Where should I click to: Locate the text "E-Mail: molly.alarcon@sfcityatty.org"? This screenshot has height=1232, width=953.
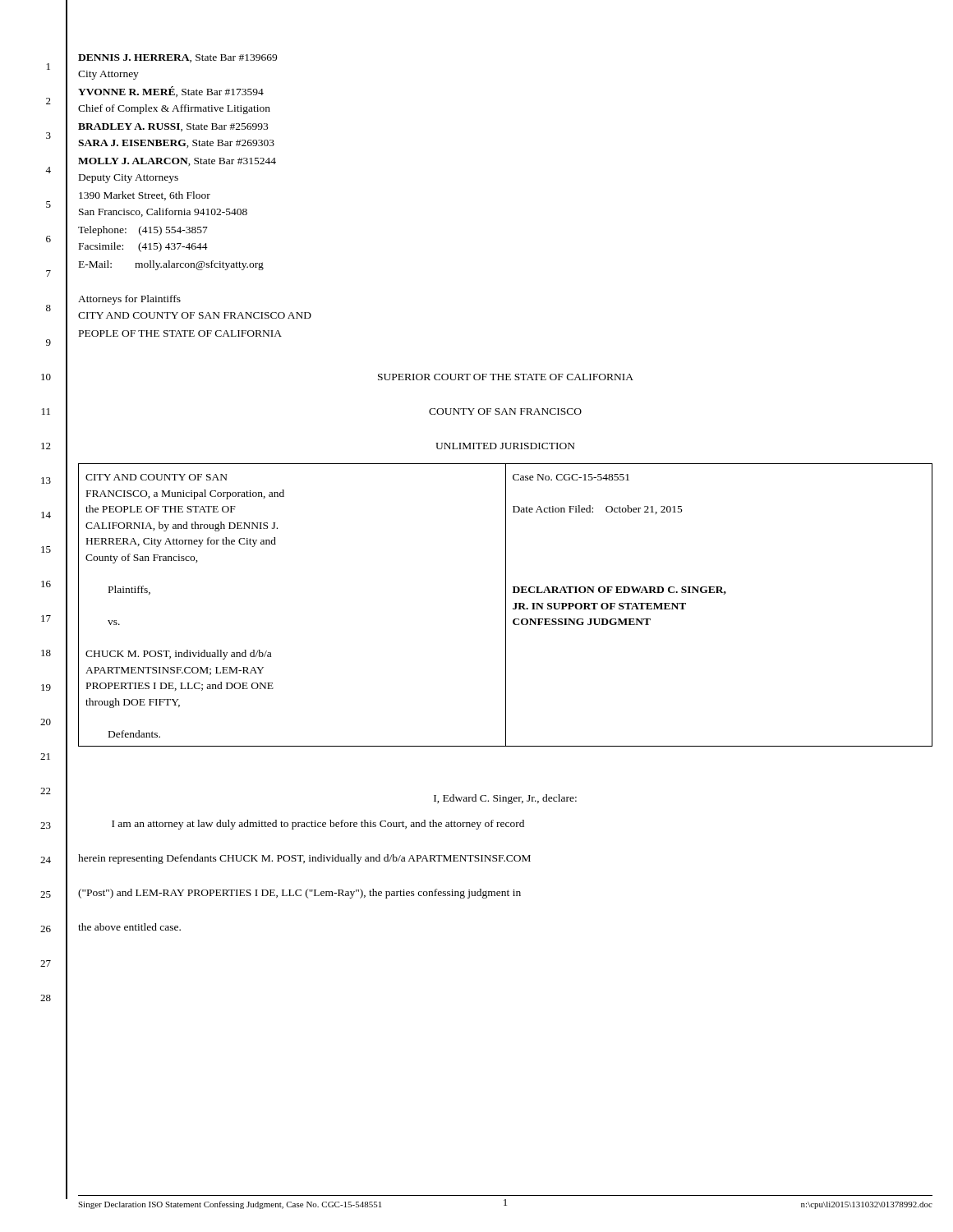(x=171, y=264)
